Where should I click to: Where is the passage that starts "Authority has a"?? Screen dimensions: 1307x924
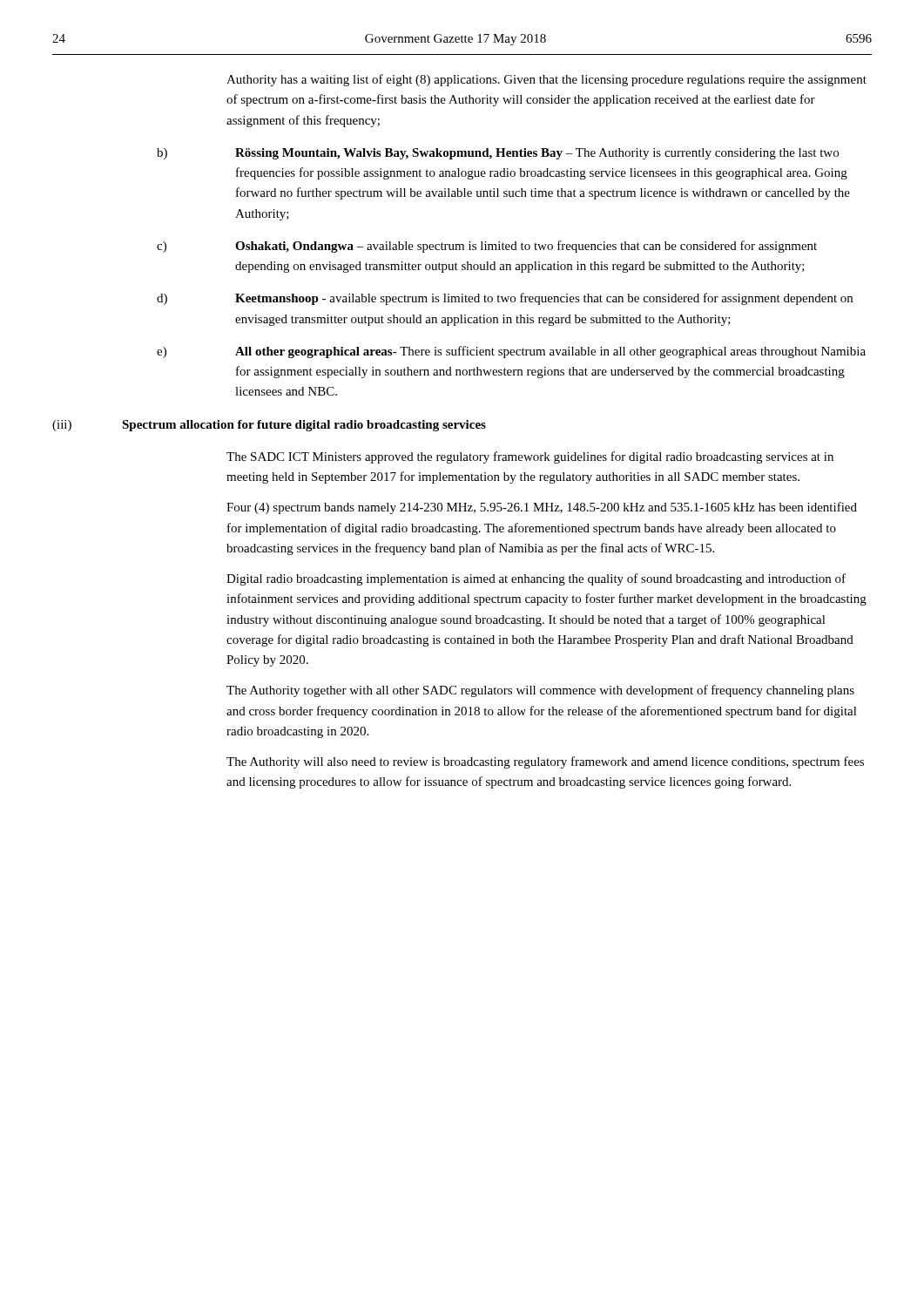pyautogui.click(x=546, y=100)
